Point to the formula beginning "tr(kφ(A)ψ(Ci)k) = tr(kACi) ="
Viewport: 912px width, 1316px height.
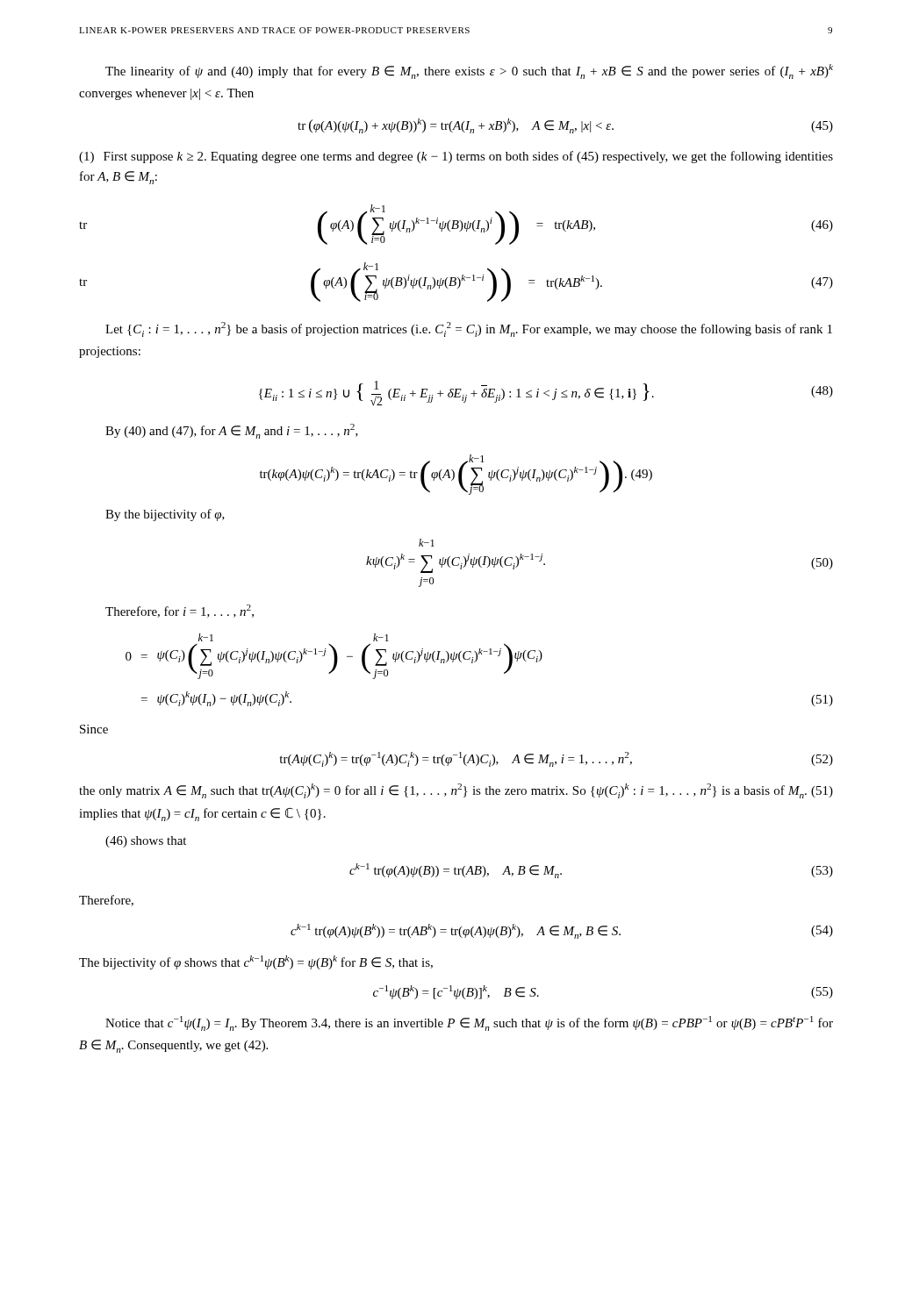(456, 474)
